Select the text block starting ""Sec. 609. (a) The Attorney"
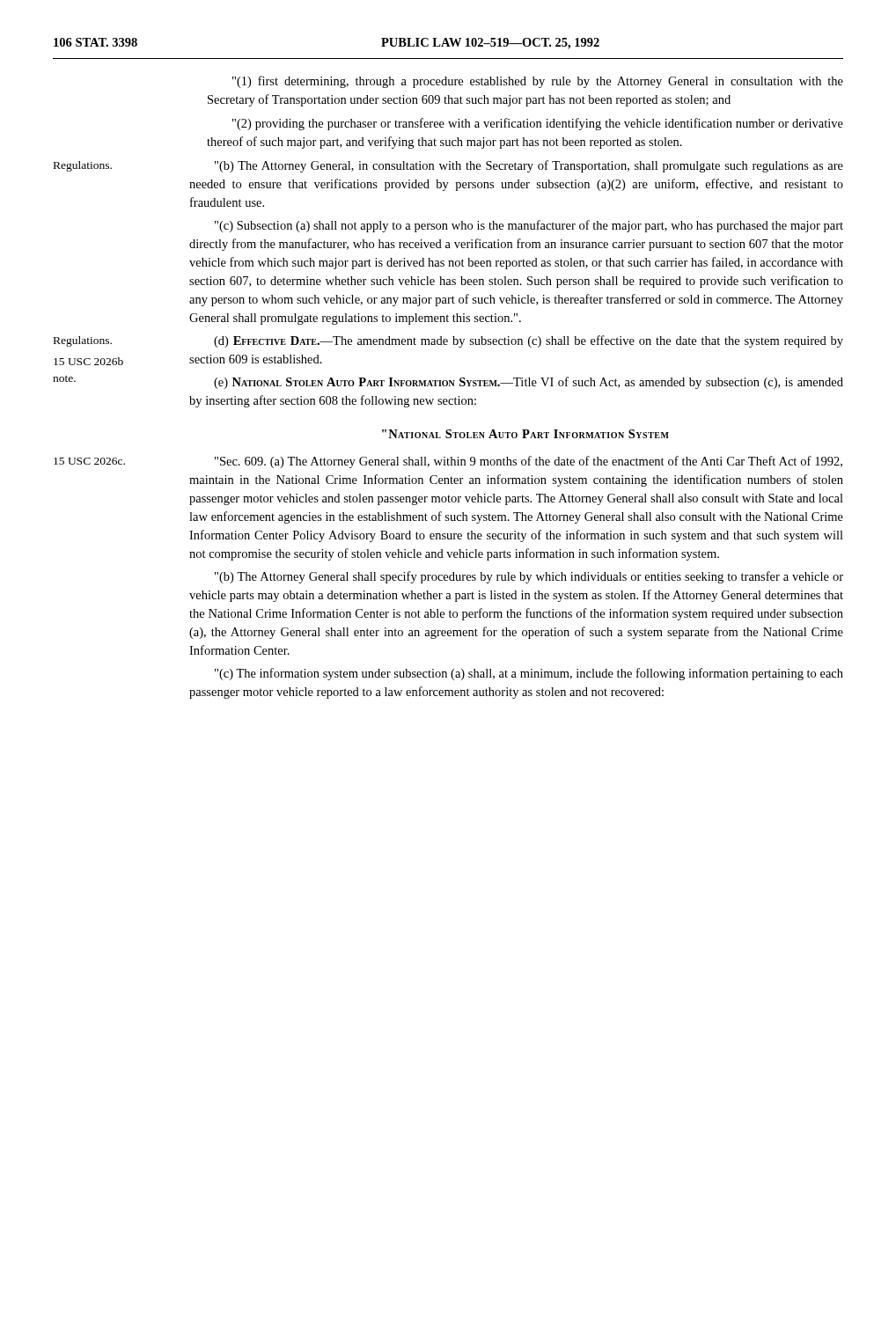This screenshot has width=896, height=1320. [x=516, y=508]
